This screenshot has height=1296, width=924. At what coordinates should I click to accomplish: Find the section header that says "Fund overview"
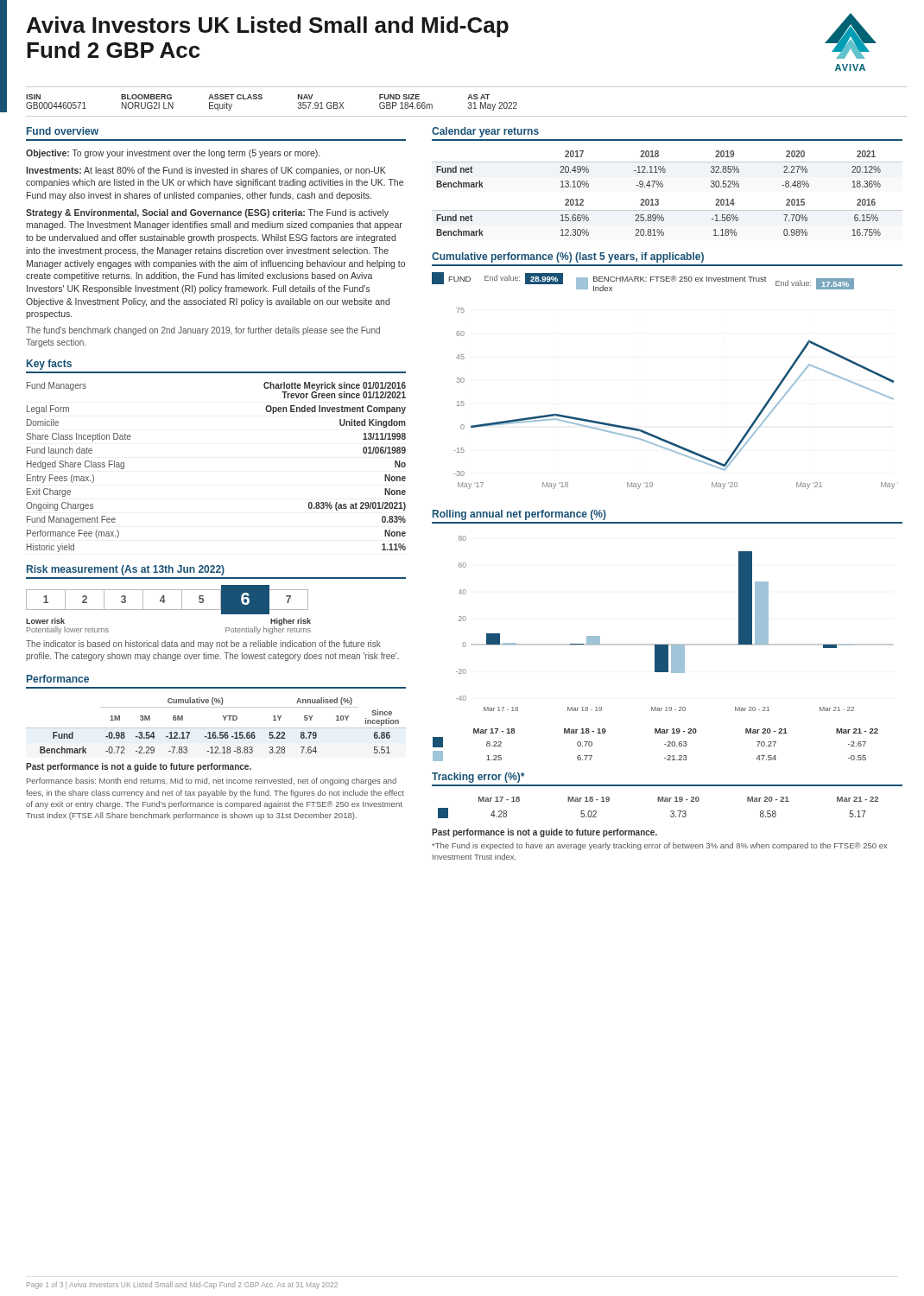tap(216, 133)
